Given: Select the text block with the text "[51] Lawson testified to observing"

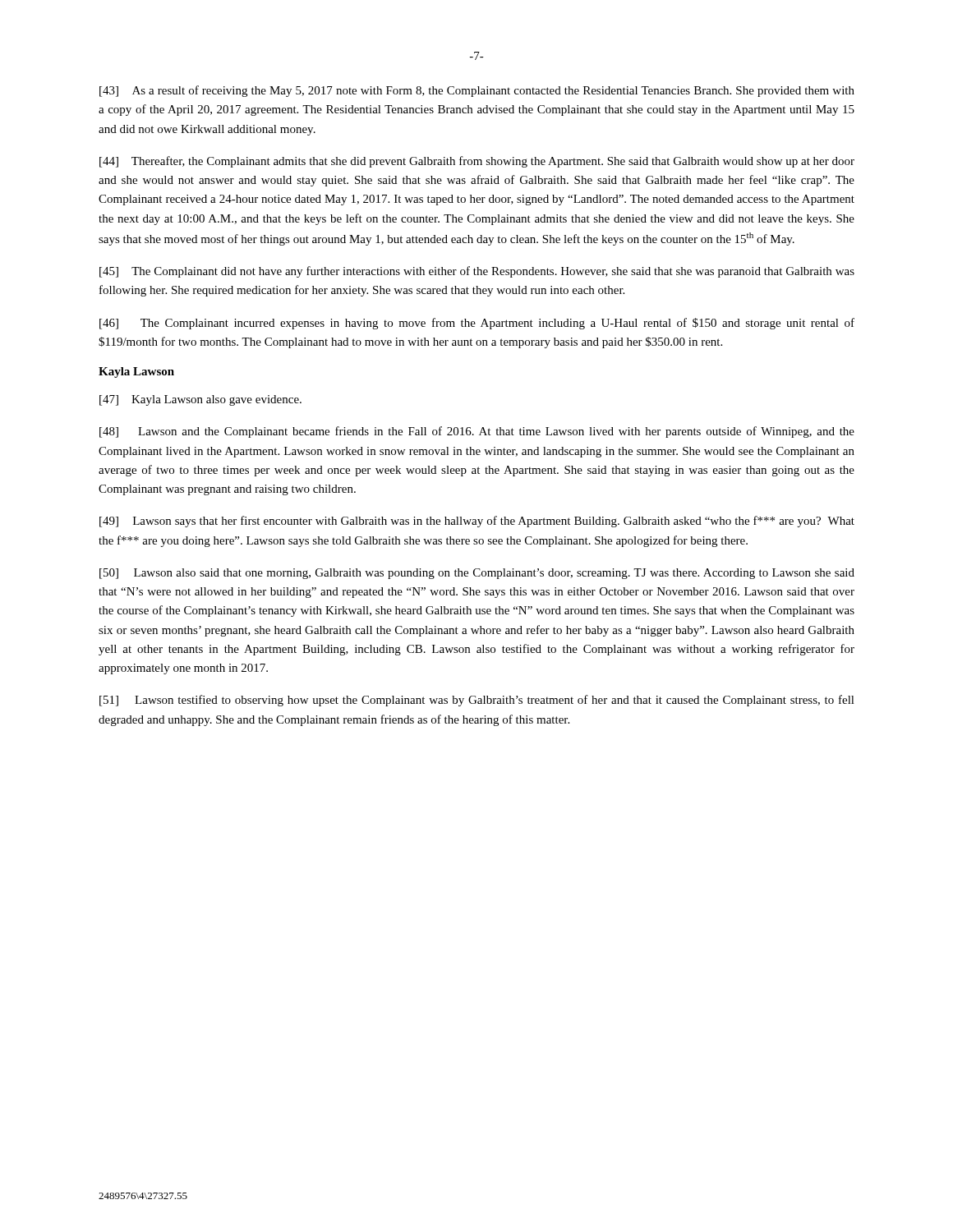Looking at the screenshot, I should (x=476, y=710).
